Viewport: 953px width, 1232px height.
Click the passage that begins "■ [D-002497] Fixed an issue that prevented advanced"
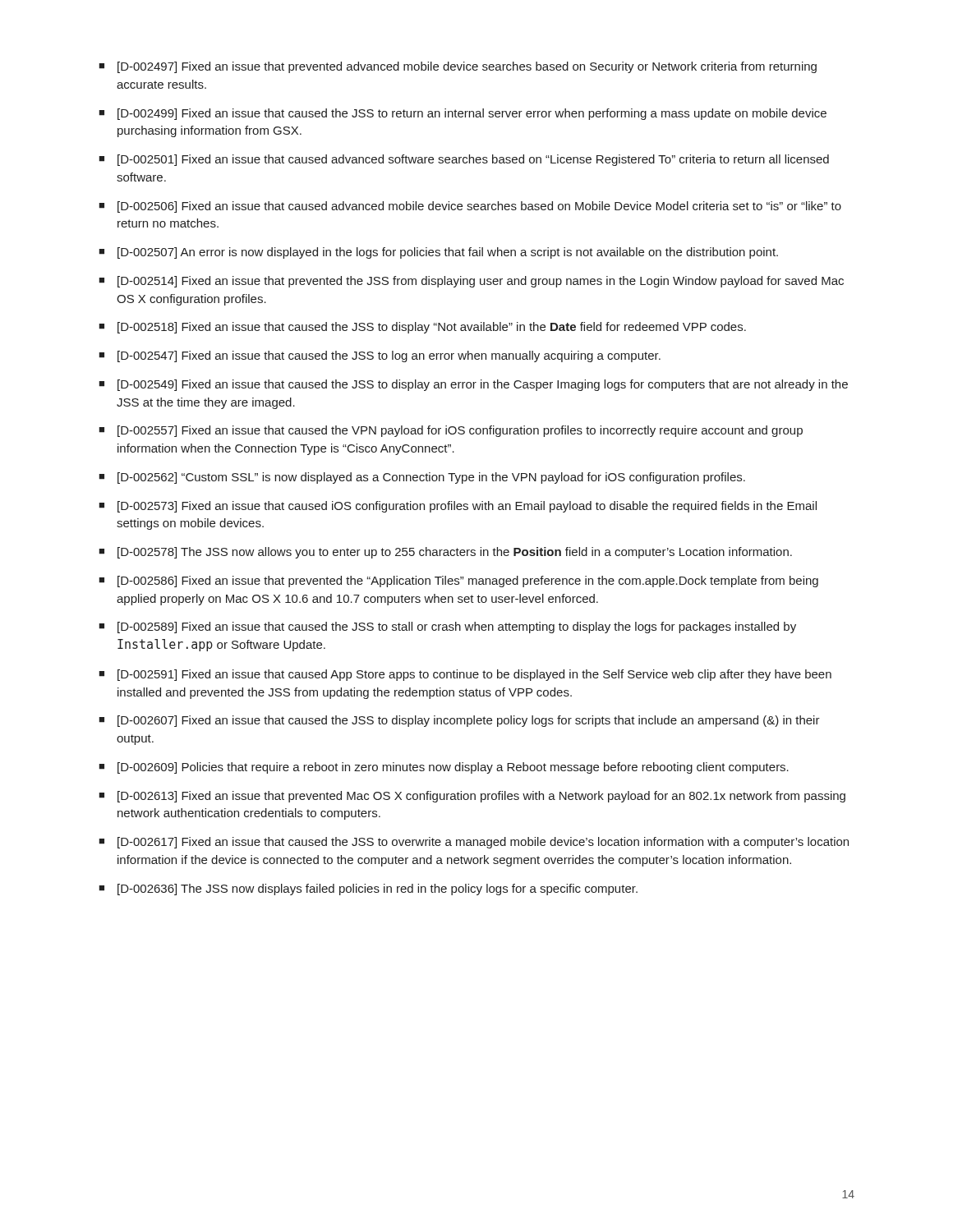pos(476,75)
